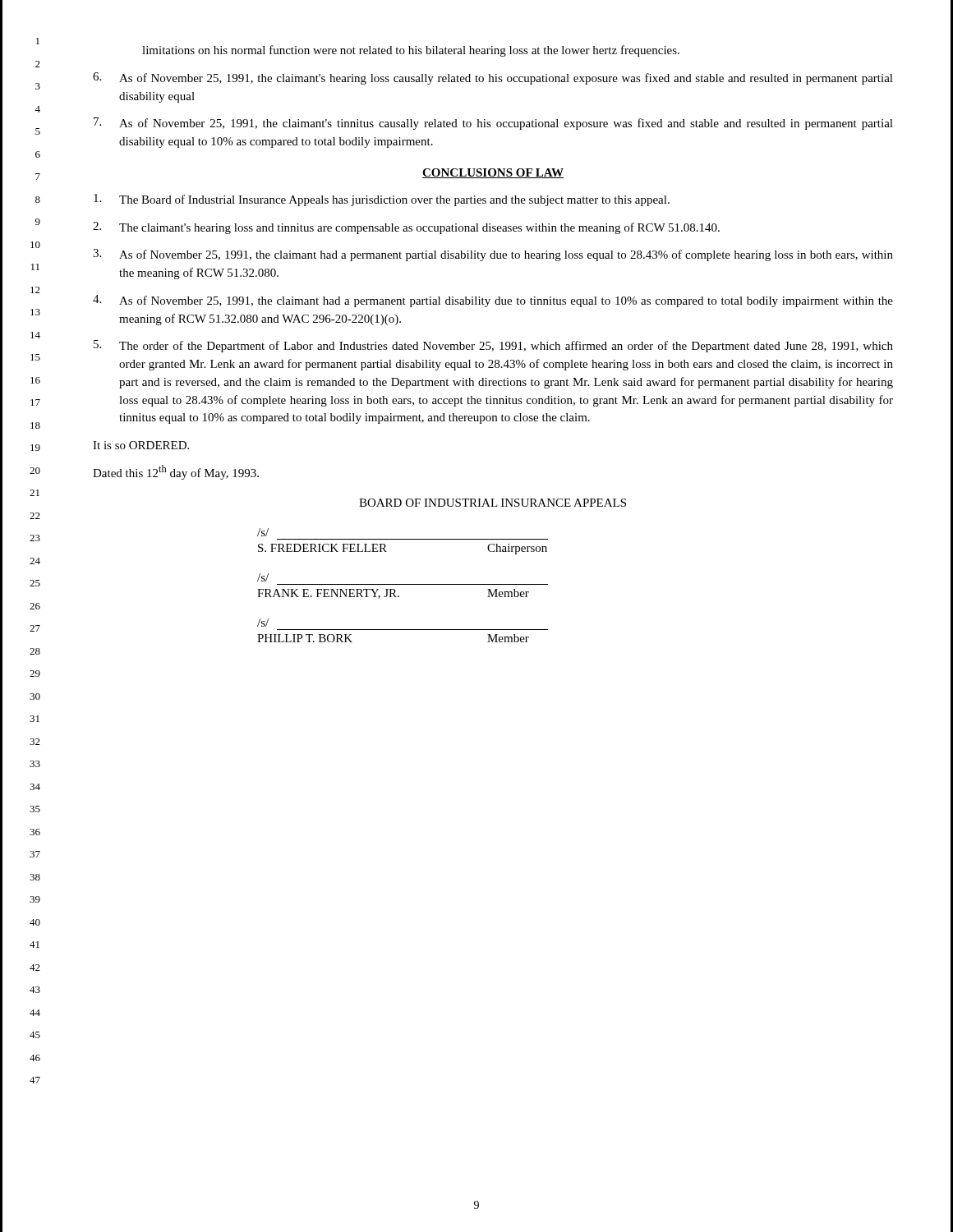Locate the region starting "BOARD OF INDUSTRIAL INSURANCE APPEALS"
Viewport: 953px width, 1232px height.
(x=493, y=502)
